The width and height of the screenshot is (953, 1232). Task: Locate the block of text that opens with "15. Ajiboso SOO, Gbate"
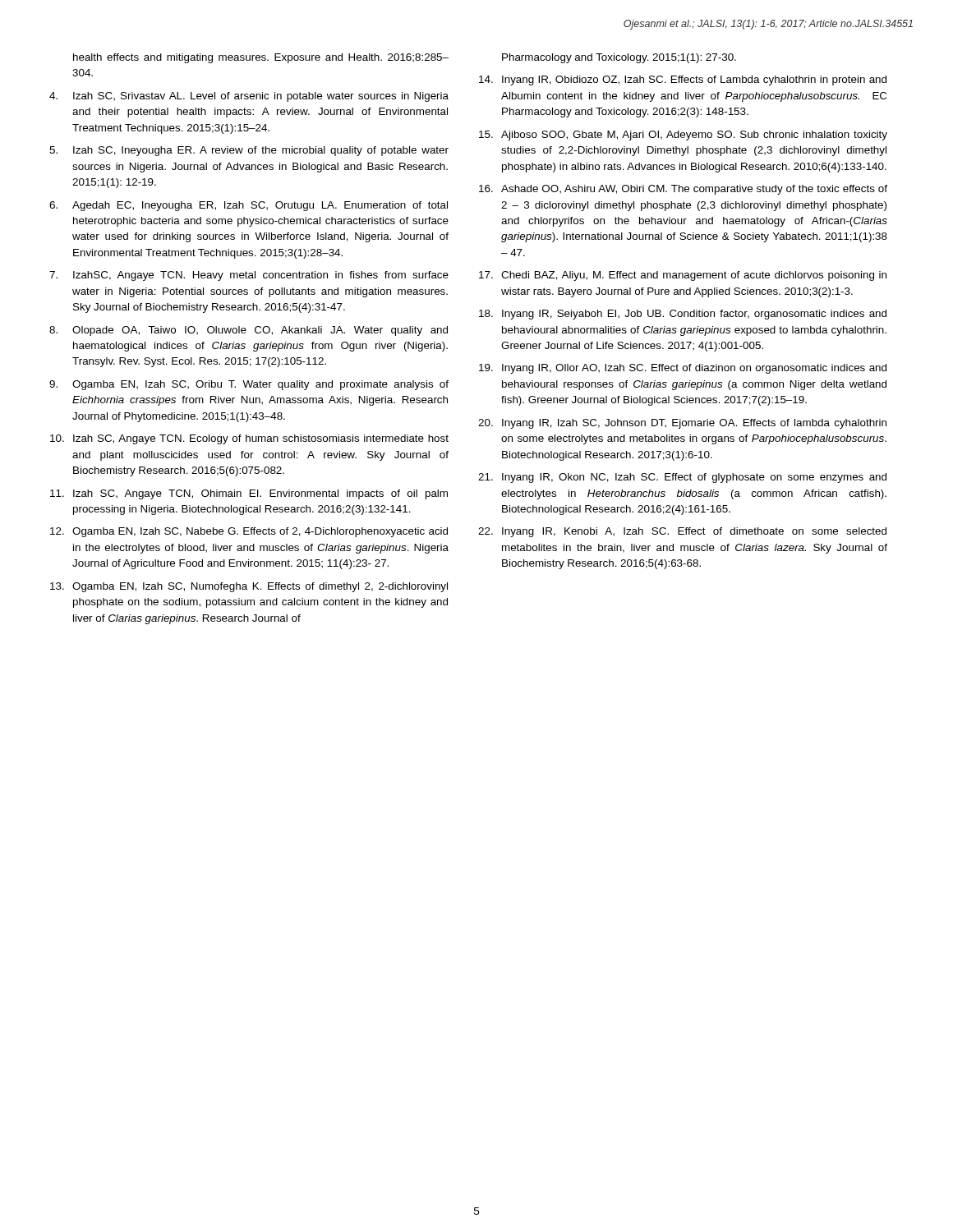(683, 150)
